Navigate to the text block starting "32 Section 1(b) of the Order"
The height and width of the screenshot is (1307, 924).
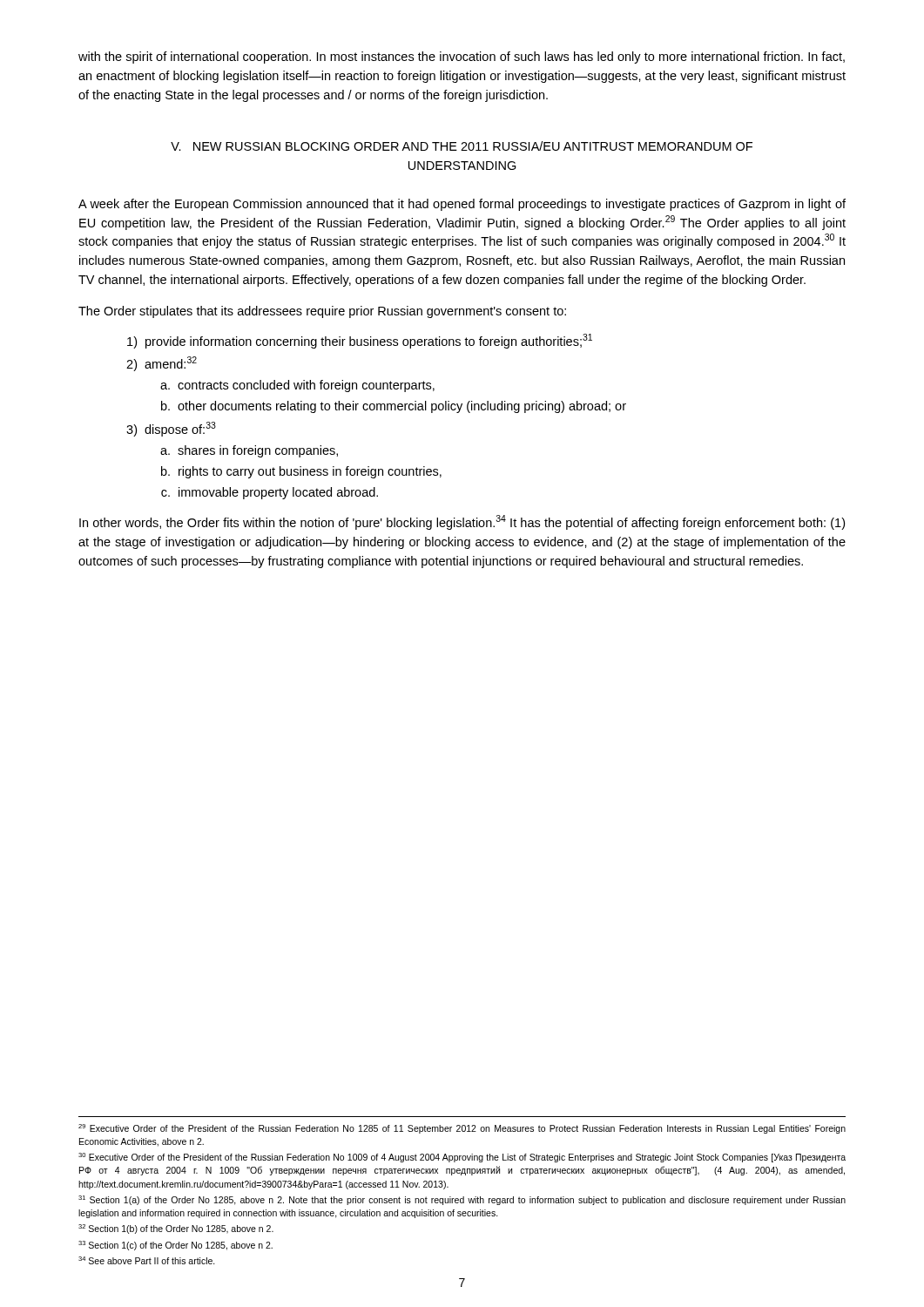coord(176,1228)
